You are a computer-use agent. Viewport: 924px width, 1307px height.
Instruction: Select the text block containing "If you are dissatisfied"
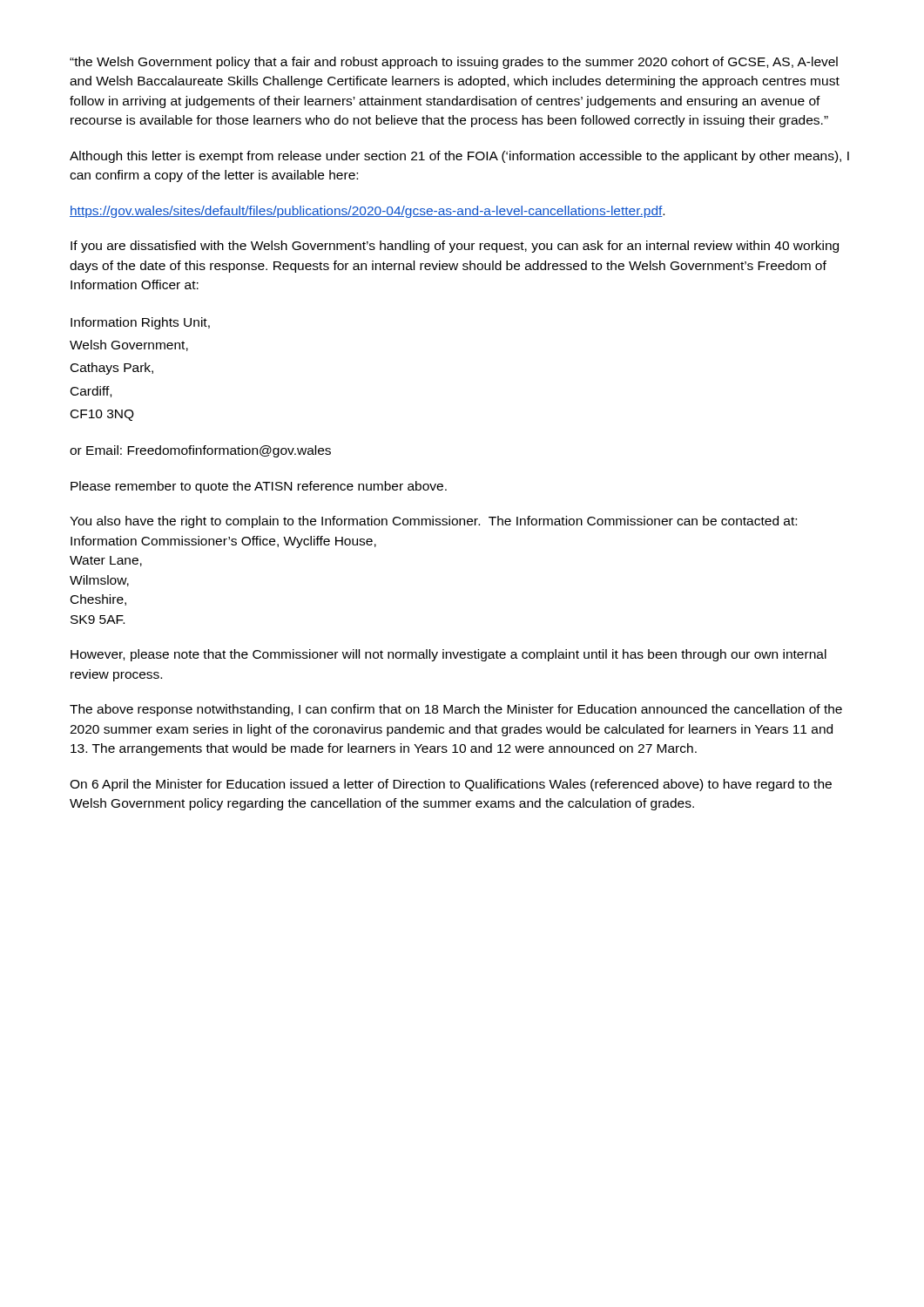click(455, 265)
